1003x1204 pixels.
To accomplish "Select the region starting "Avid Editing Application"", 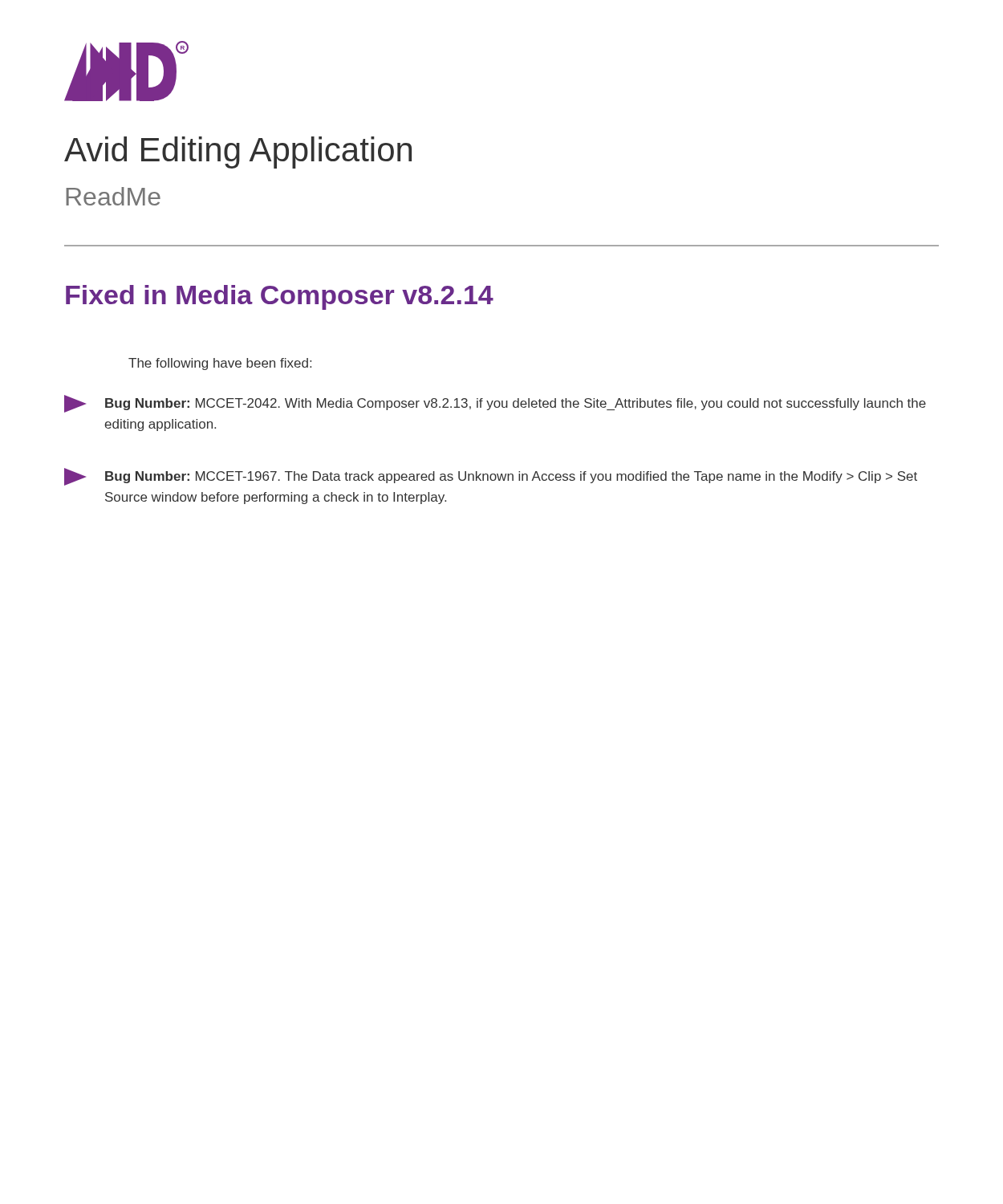I will point(239,150).
